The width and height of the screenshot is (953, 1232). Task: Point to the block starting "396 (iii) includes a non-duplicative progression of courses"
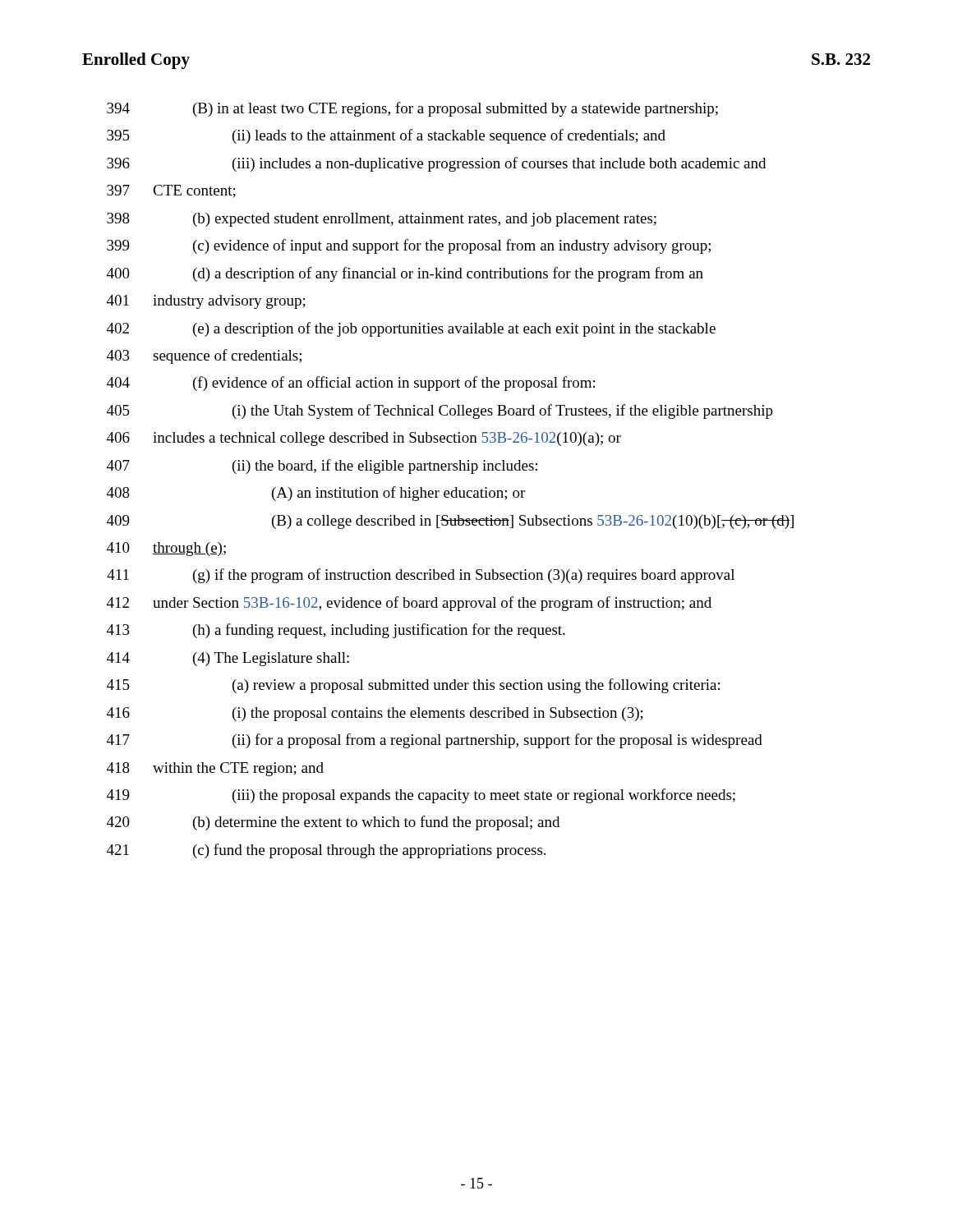tap(476, 163)
